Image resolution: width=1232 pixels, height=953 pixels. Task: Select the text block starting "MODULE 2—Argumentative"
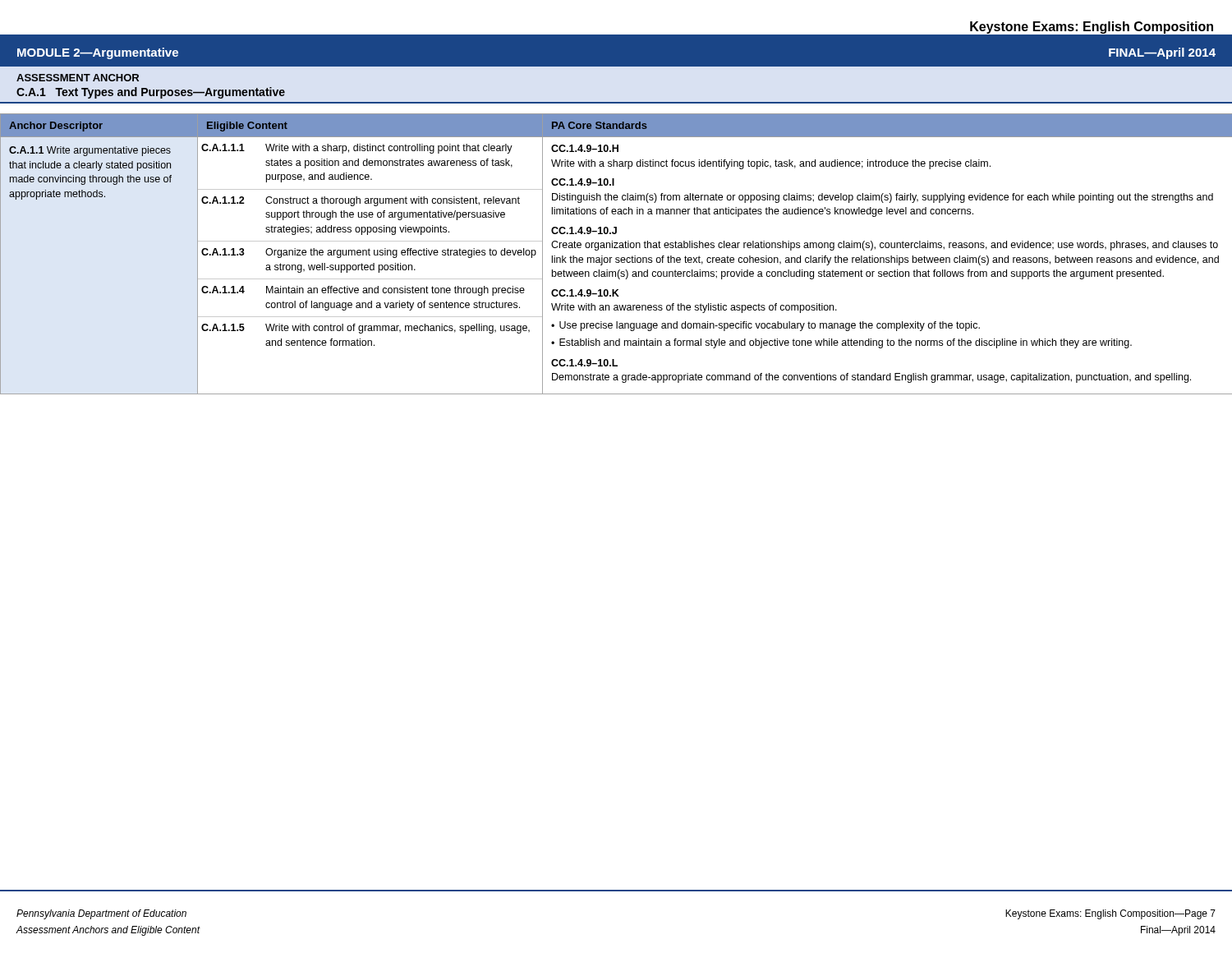98,52
